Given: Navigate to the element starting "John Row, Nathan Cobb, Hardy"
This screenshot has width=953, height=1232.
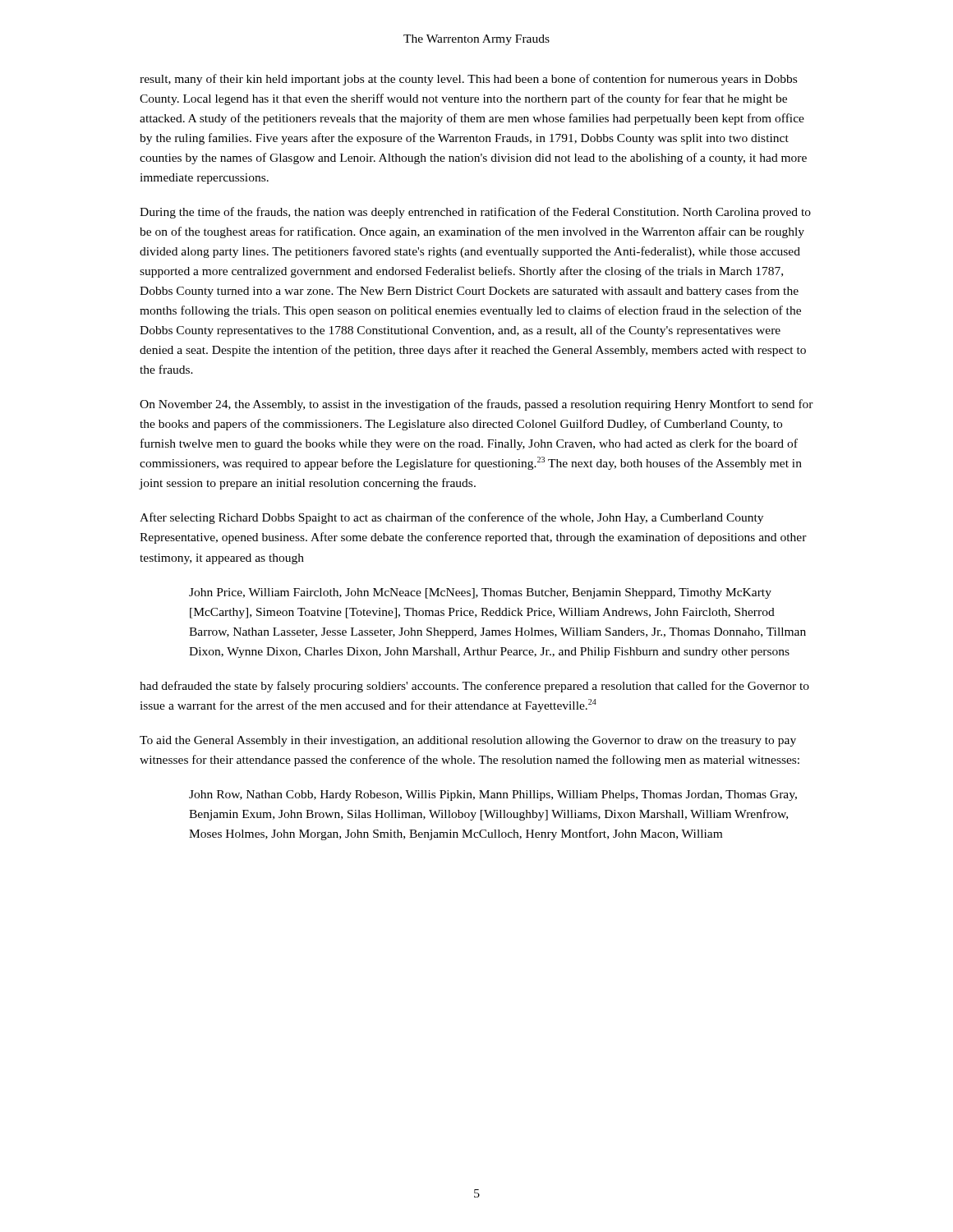Looking at the screenshot, I should tap(493, 813).
